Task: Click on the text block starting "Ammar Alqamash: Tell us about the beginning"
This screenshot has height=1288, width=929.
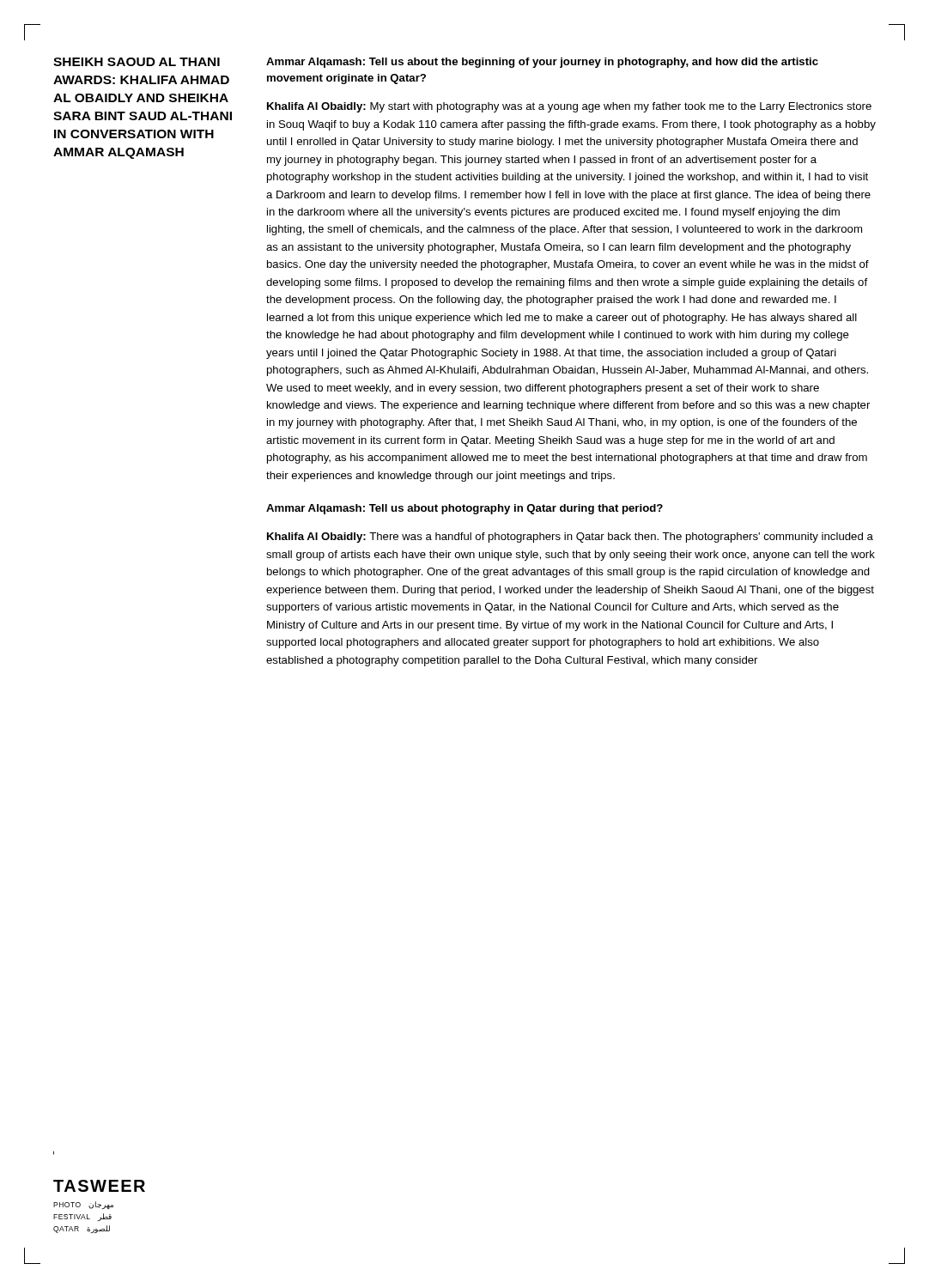Action: 542,70
